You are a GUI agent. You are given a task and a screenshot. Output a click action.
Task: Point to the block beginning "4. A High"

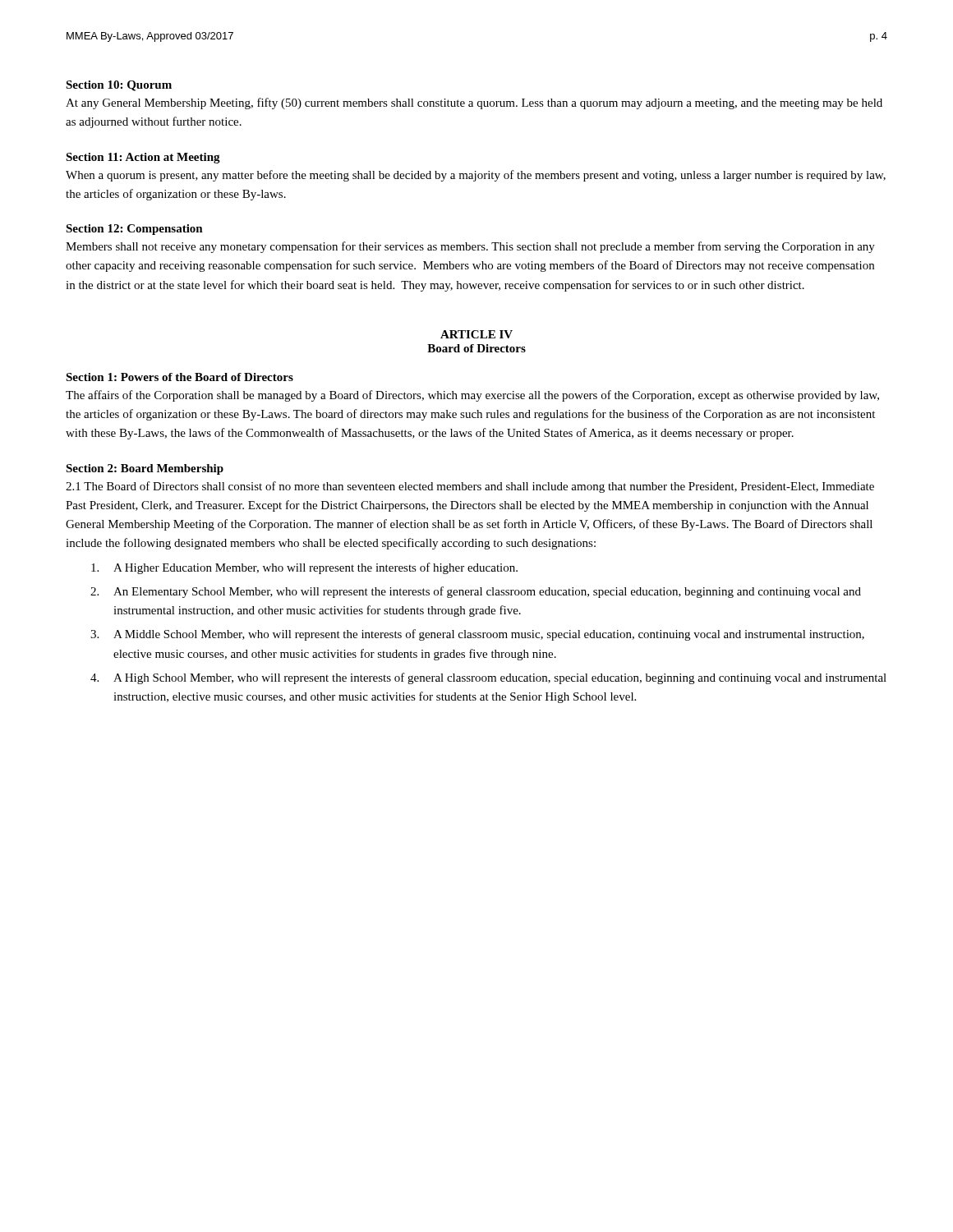coord(489,687)
